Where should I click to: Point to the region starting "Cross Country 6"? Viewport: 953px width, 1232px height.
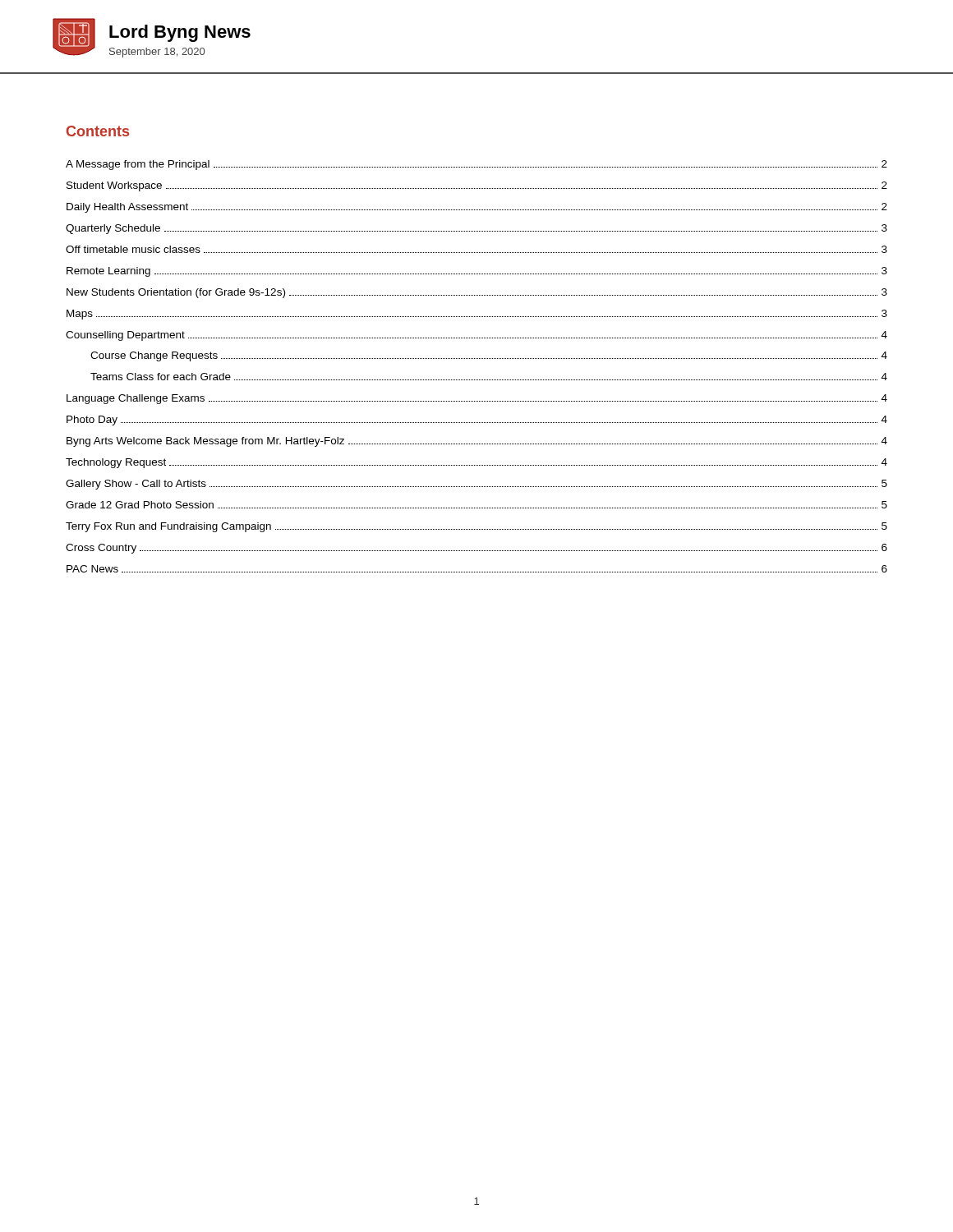(476, 548)
